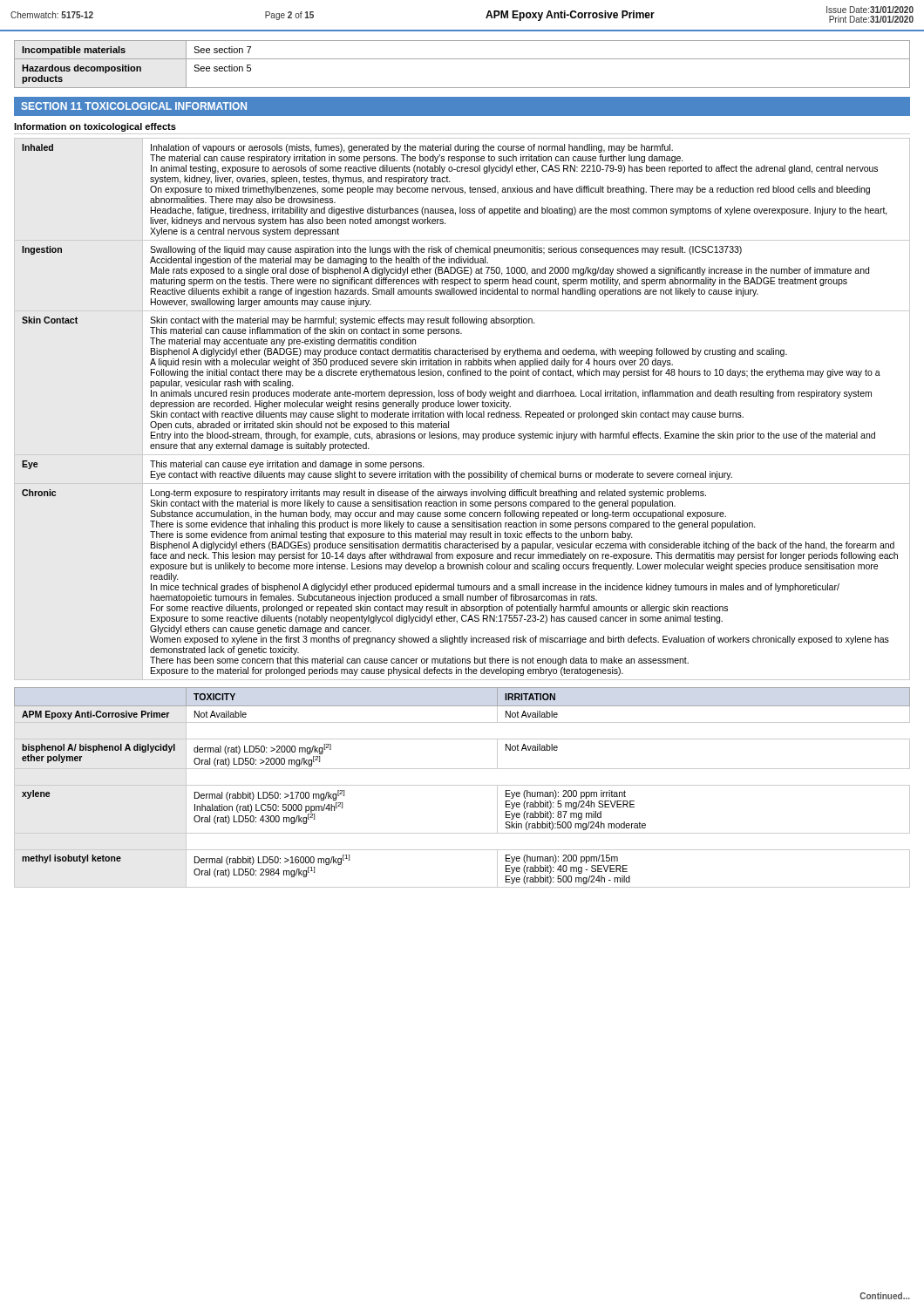Locate the table with the text "Hazardous decomposition products"
This screenshot has width=924, height=1308.
pyautogui.click(x=462, y=64)
